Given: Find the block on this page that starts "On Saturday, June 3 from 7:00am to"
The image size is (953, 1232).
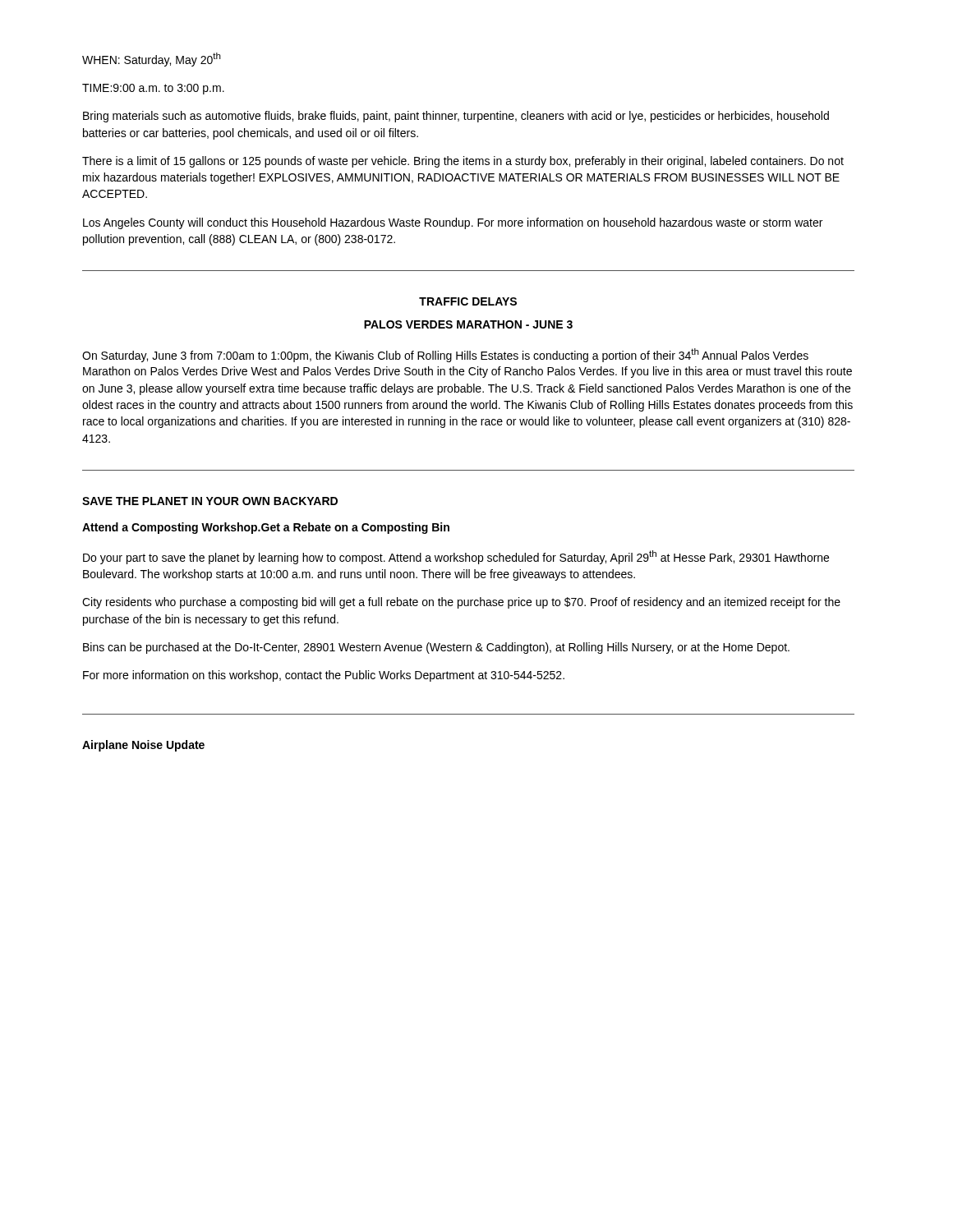Looking at the screenshot, I should (x=468, y=395).
